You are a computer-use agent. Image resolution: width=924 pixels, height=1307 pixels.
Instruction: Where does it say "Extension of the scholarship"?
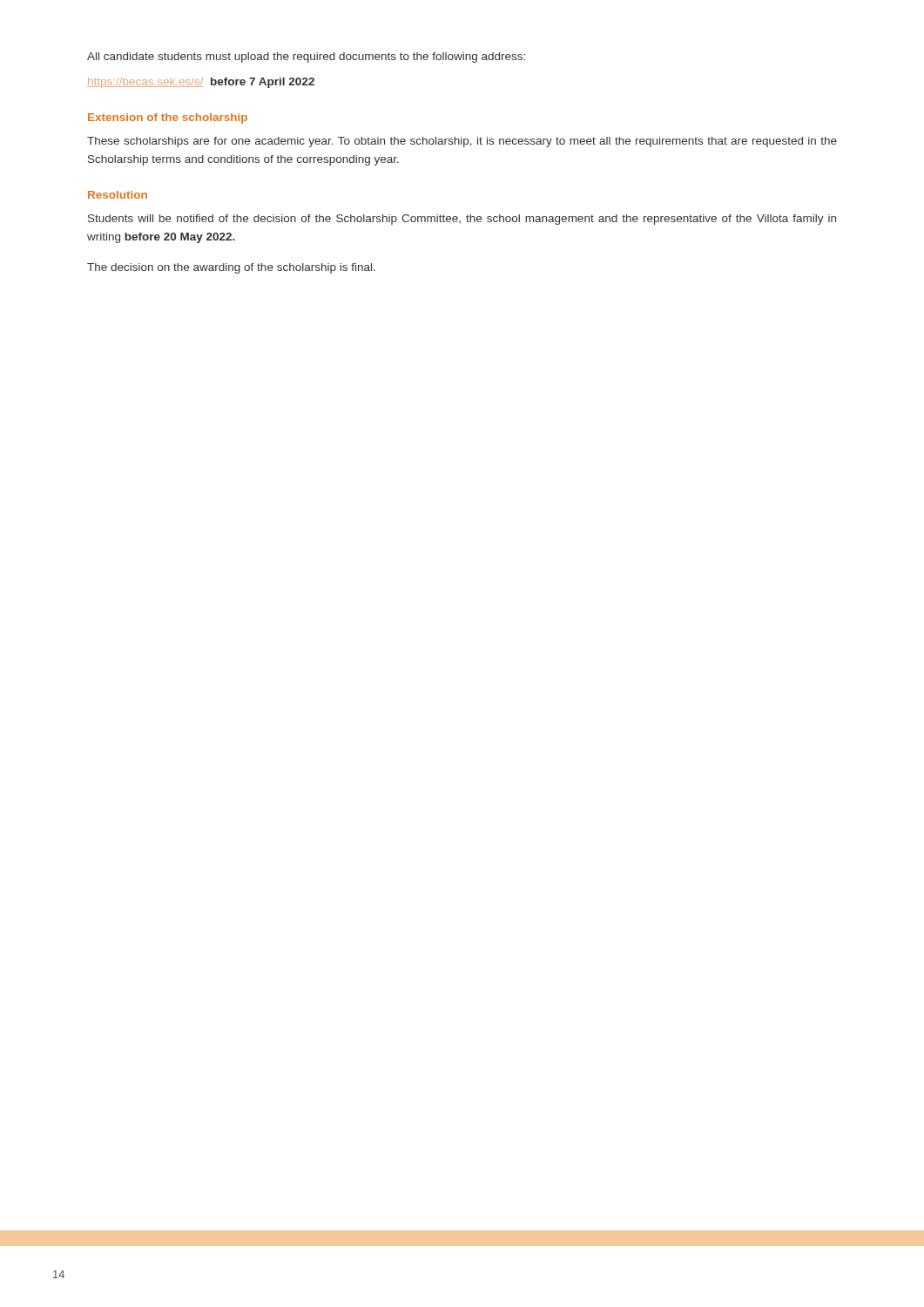[x=167, y=117]
